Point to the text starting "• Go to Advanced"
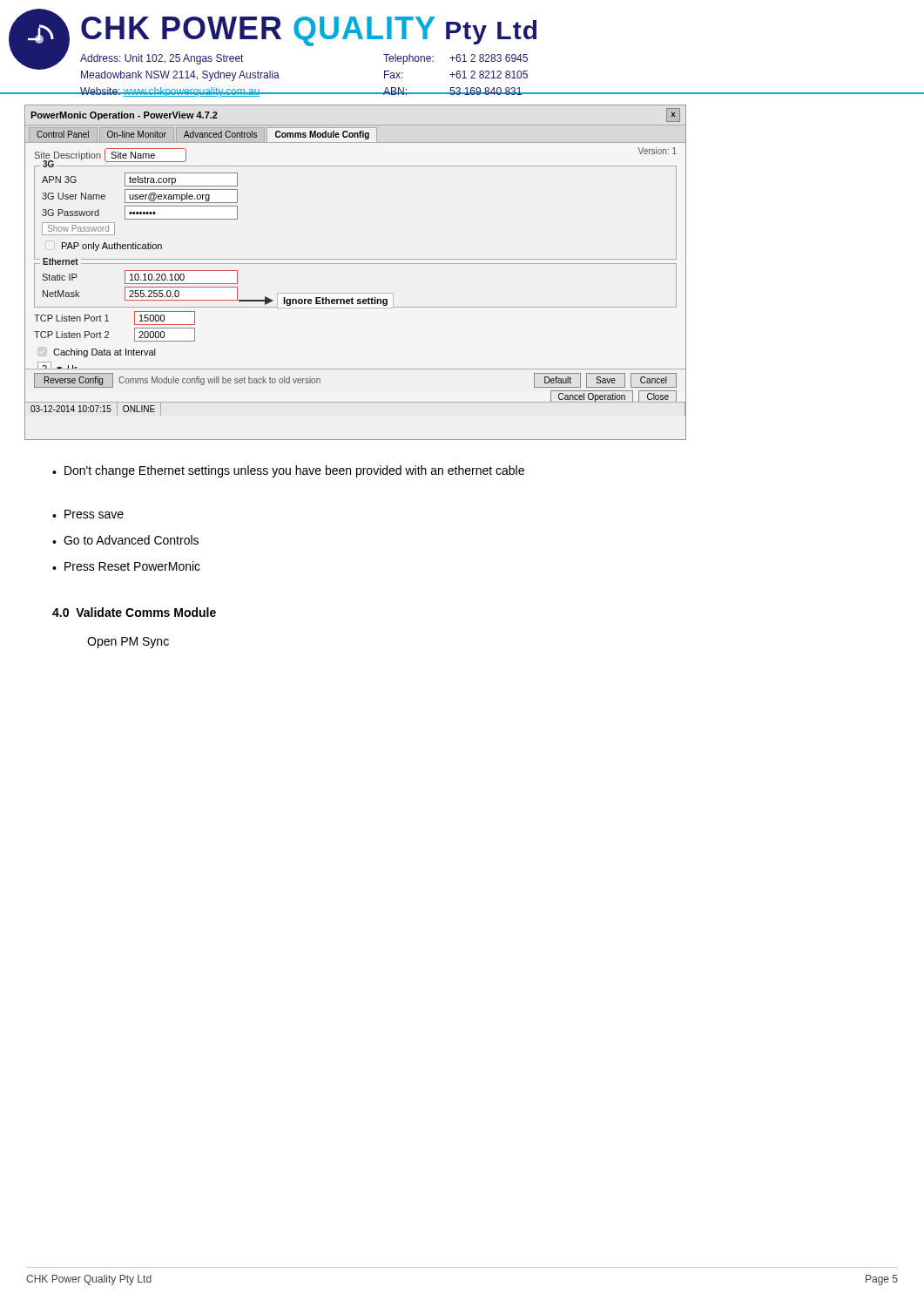This screenshot has height=1307, width=924. tap(126, 542)
